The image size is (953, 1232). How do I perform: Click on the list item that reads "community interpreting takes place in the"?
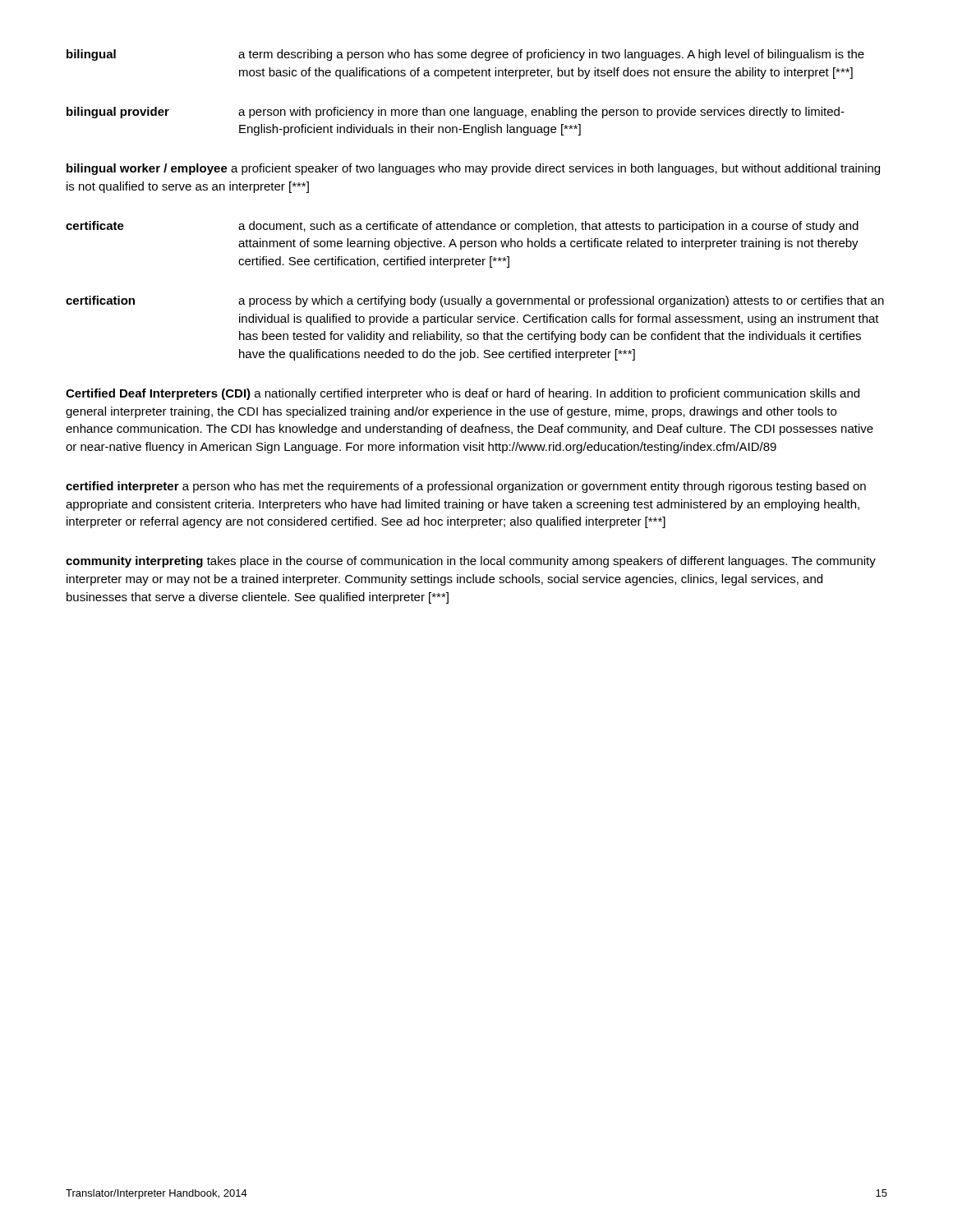click(471, 578)
